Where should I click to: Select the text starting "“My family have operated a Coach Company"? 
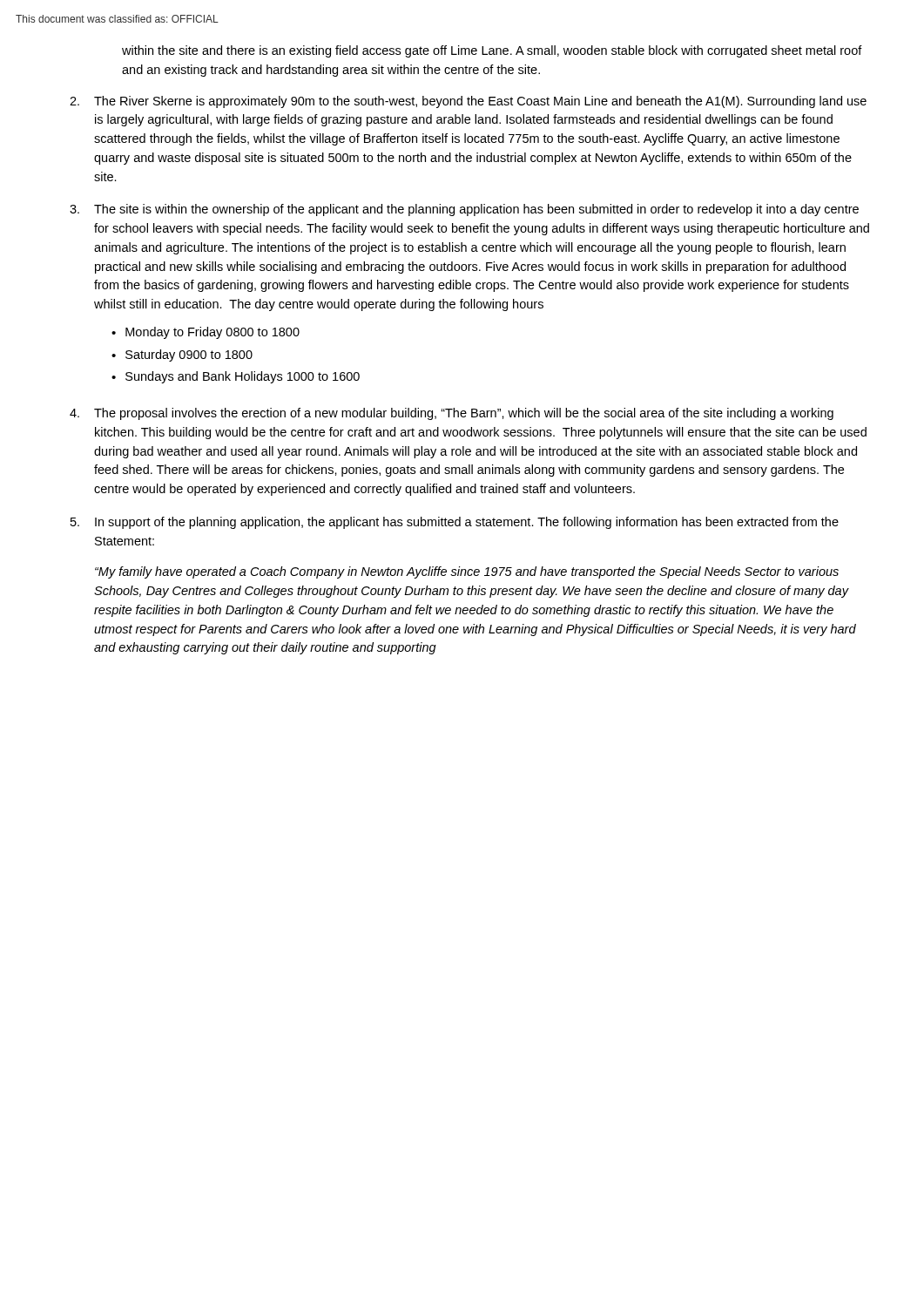(475, 610)
